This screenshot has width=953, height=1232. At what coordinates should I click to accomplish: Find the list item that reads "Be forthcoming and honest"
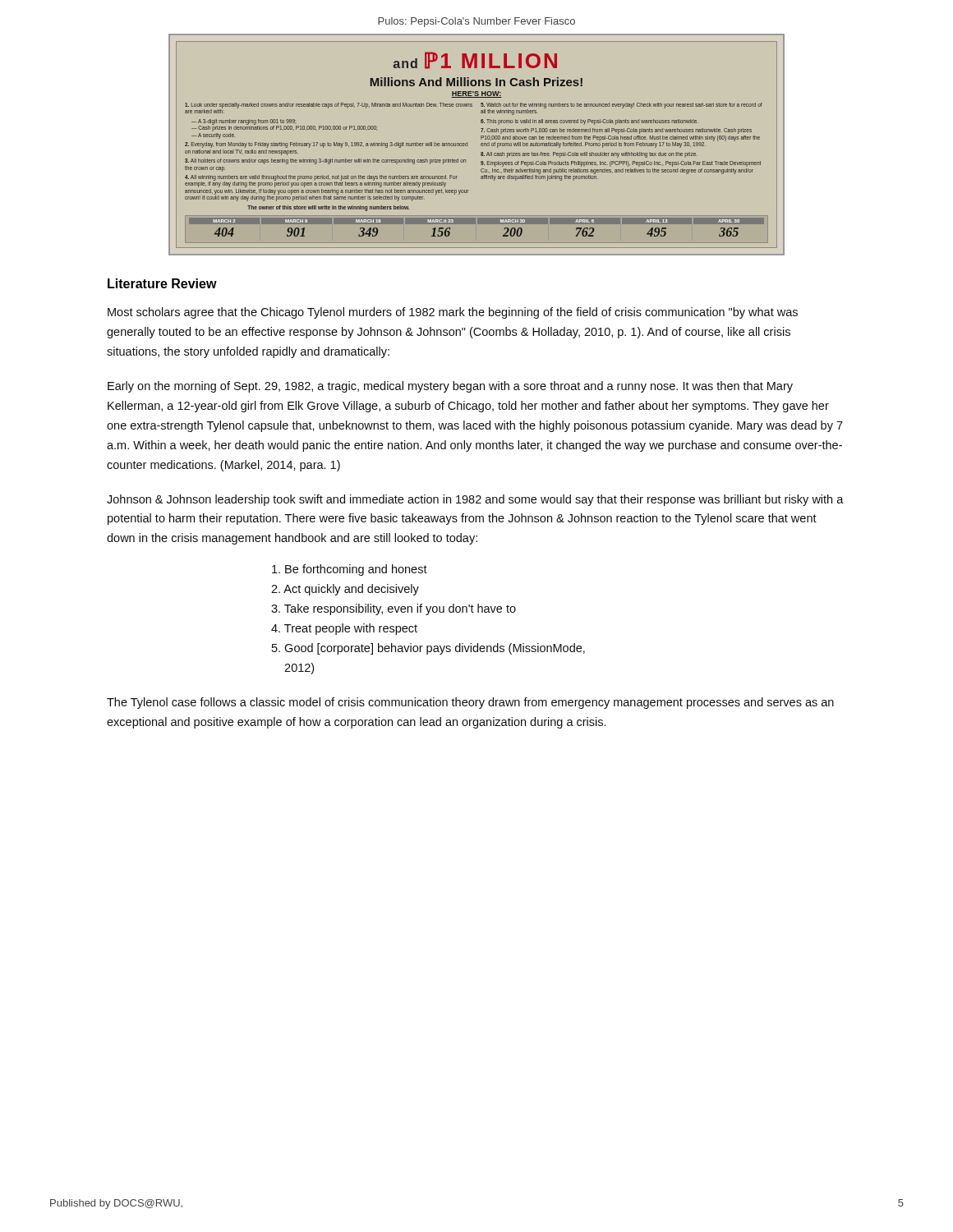(x=349, y=569)
